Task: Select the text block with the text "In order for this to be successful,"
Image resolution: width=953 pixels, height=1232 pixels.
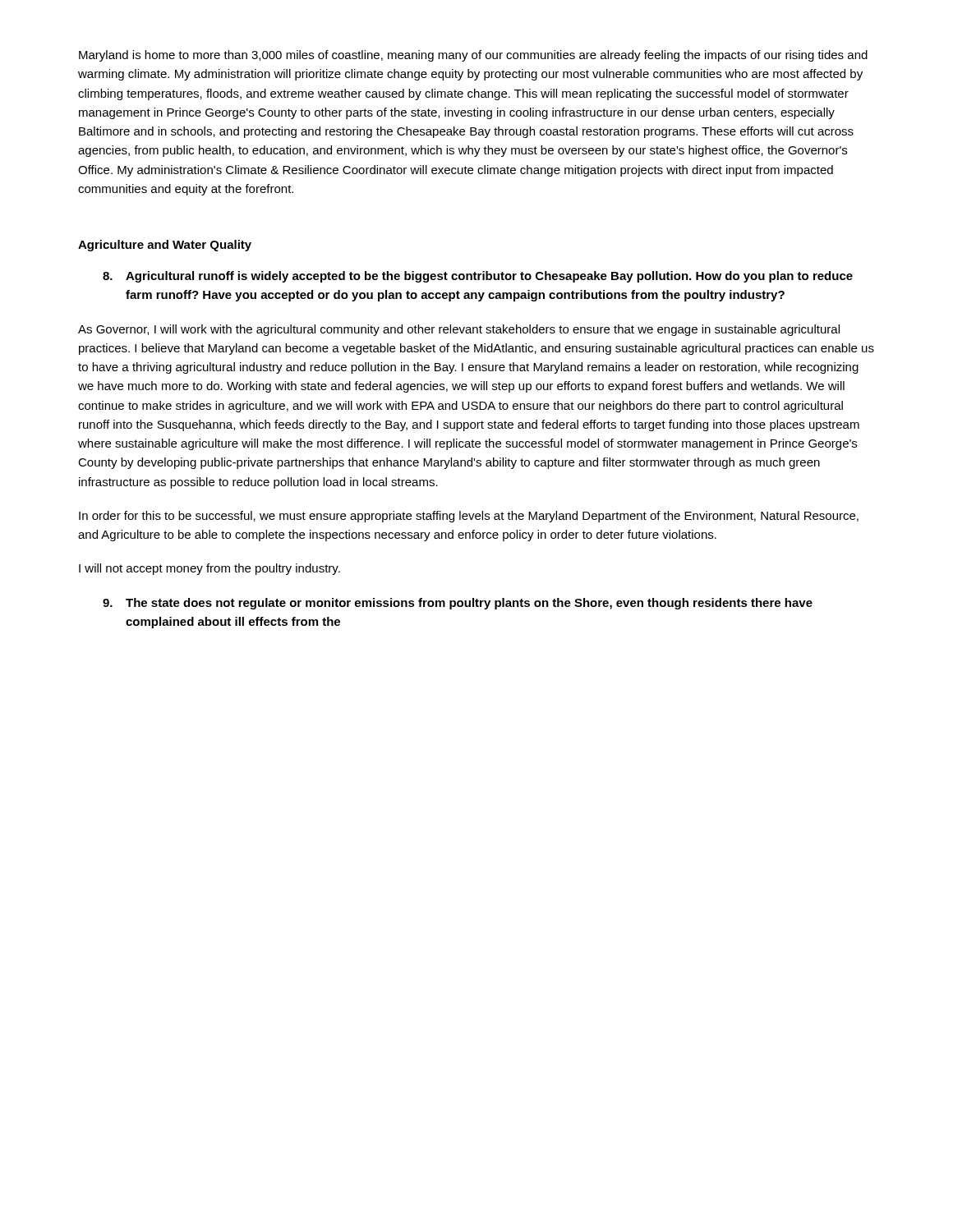Action: (x=469, y=525)
